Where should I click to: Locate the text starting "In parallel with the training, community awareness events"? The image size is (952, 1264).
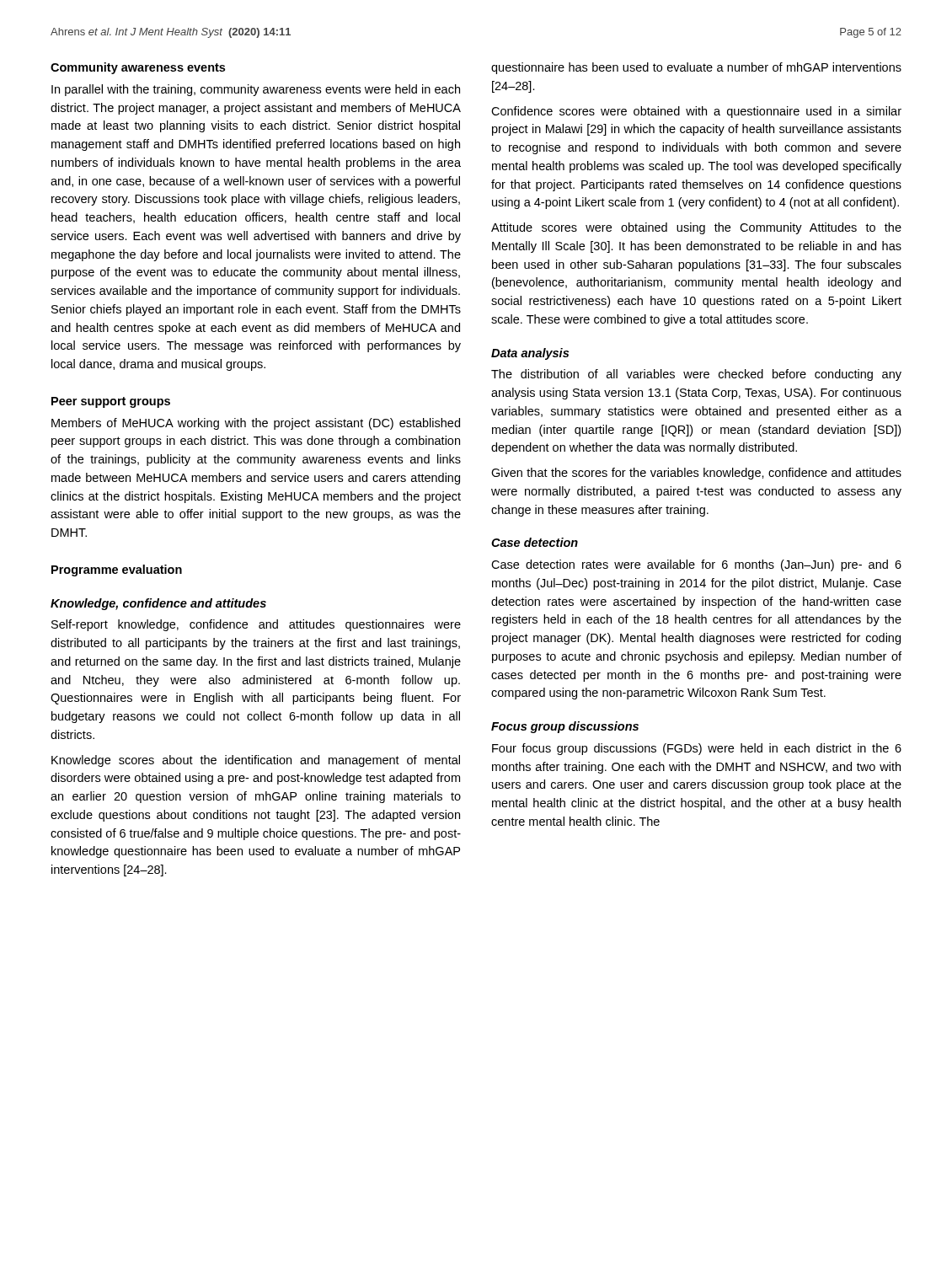[x=256, y=227]
